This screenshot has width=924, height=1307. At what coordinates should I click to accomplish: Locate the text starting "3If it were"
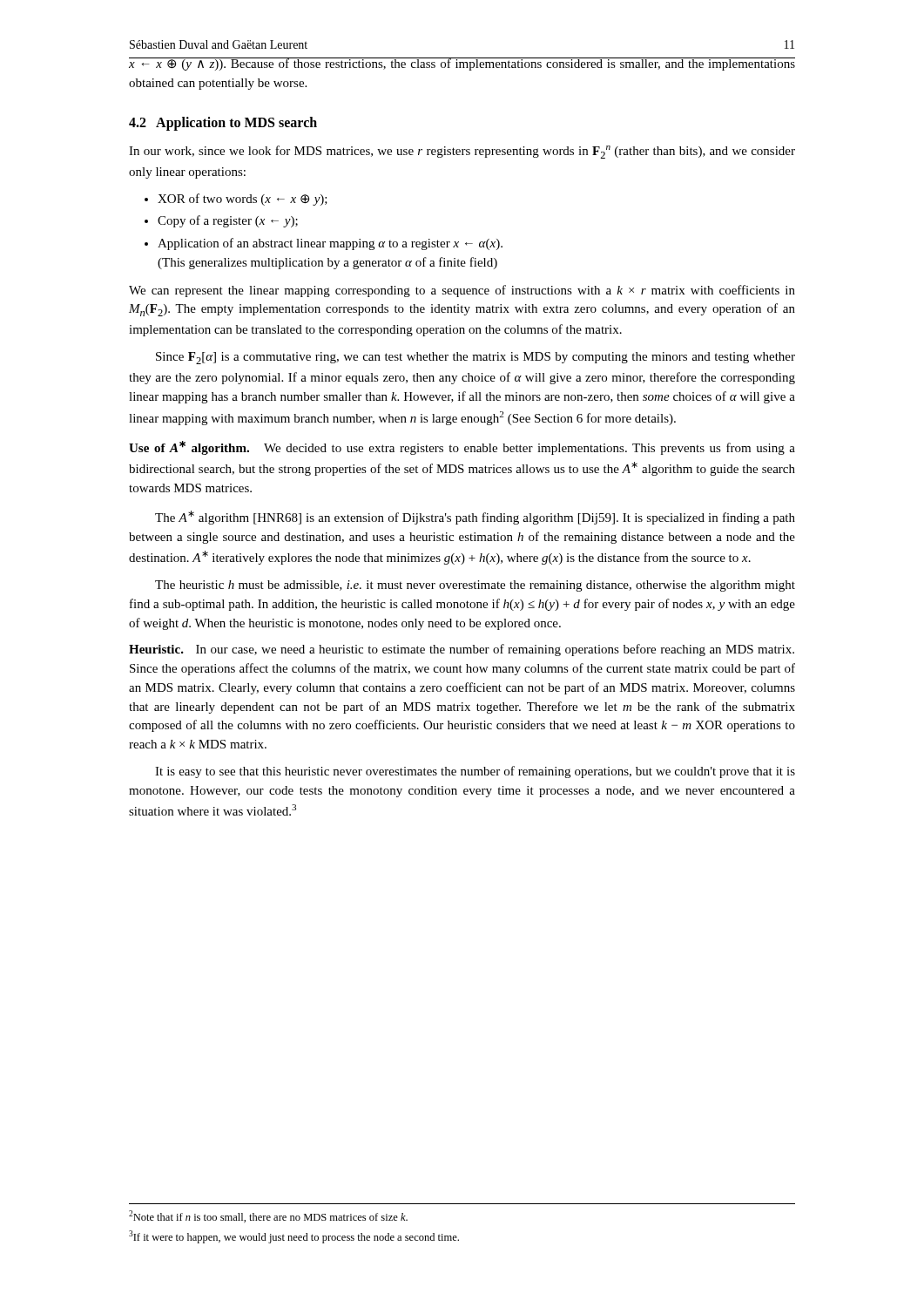tap(294, 1236)
